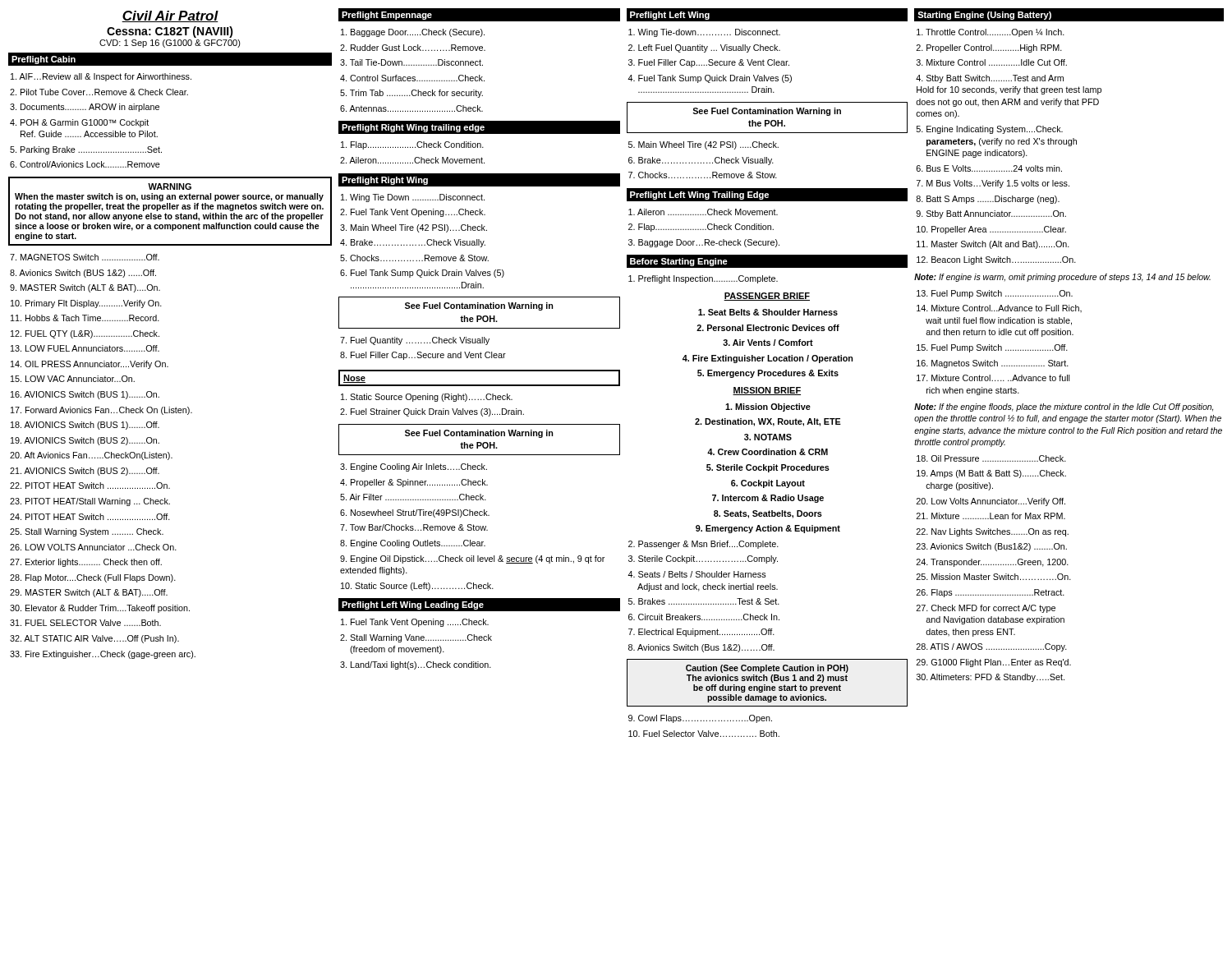This screenshot has width=1232, height=953.
Task: Locate the region starting "5. Sterile Cockpit Procedures"
Action: (768, 467)
